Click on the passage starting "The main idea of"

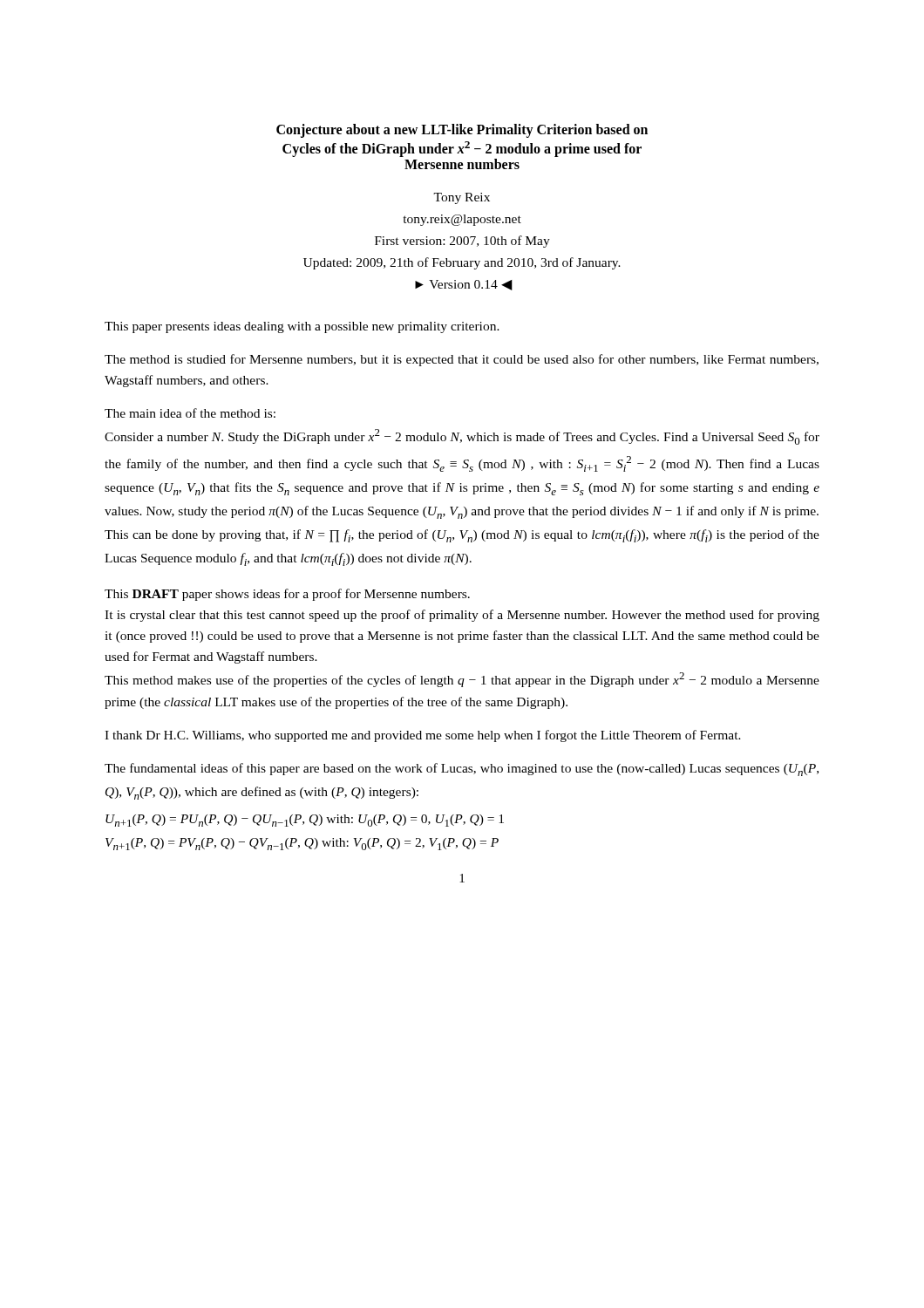[x=462, y=487]
